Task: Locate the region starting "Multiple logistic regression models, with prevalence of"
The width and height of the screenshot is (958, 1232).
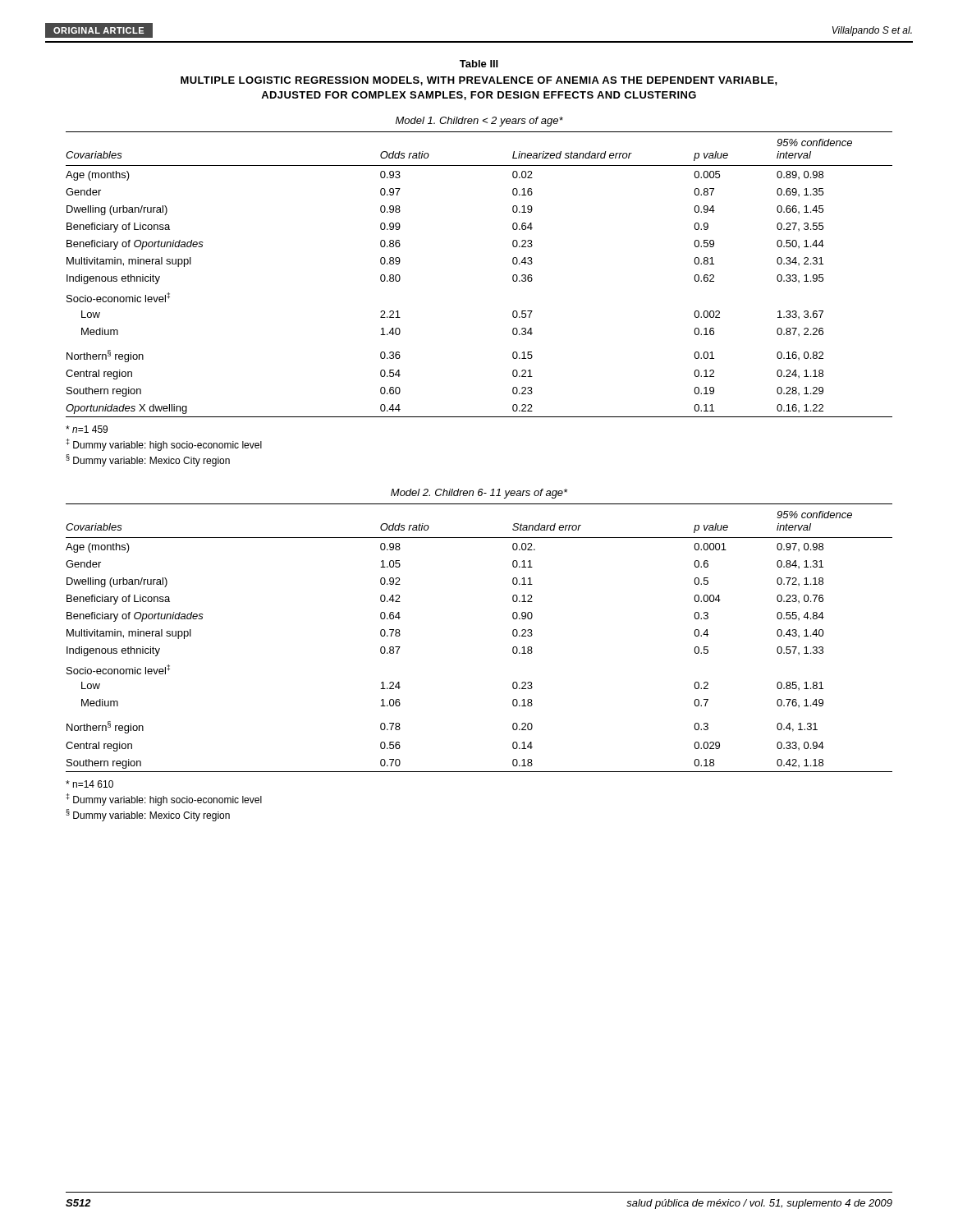Action: (x=479, y=88)
